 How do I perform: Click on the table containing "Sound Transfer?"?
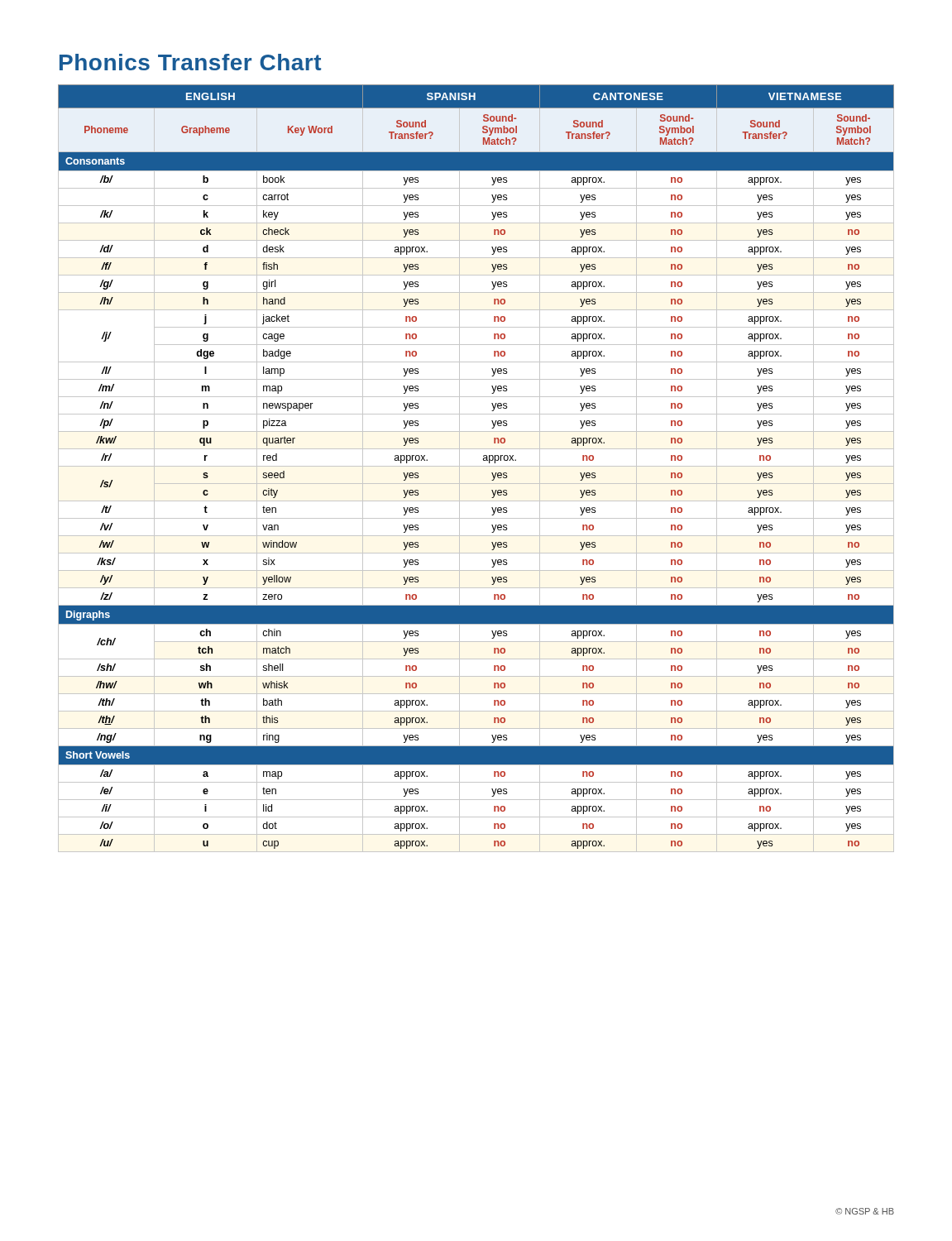click(476, 468)
